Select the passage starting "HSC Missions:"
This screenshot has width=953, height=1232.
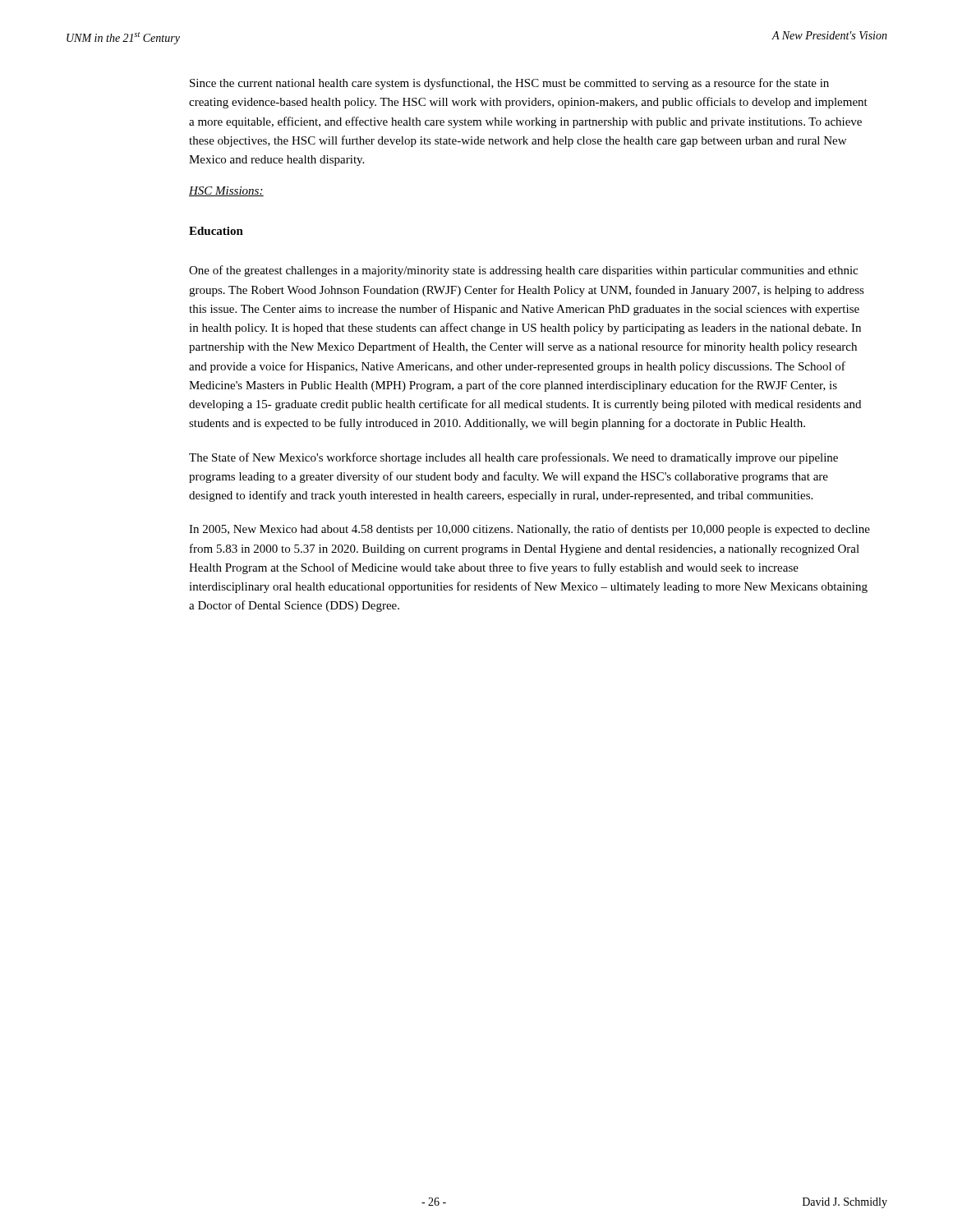[x=226, y=191]
